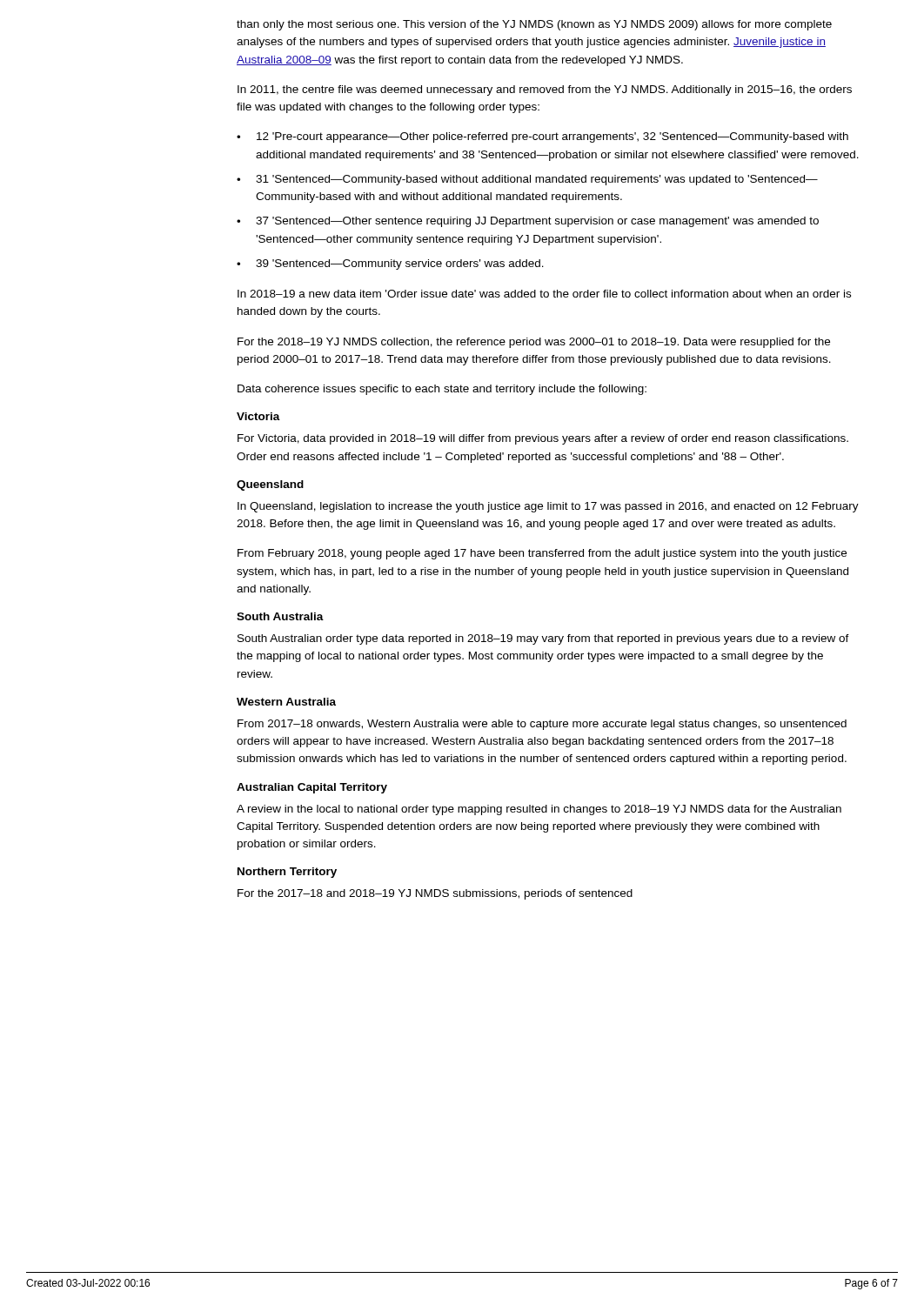
Task: Find the text block with the text "A review in the"
Action: pyautogui.click(x=539, y=826)
